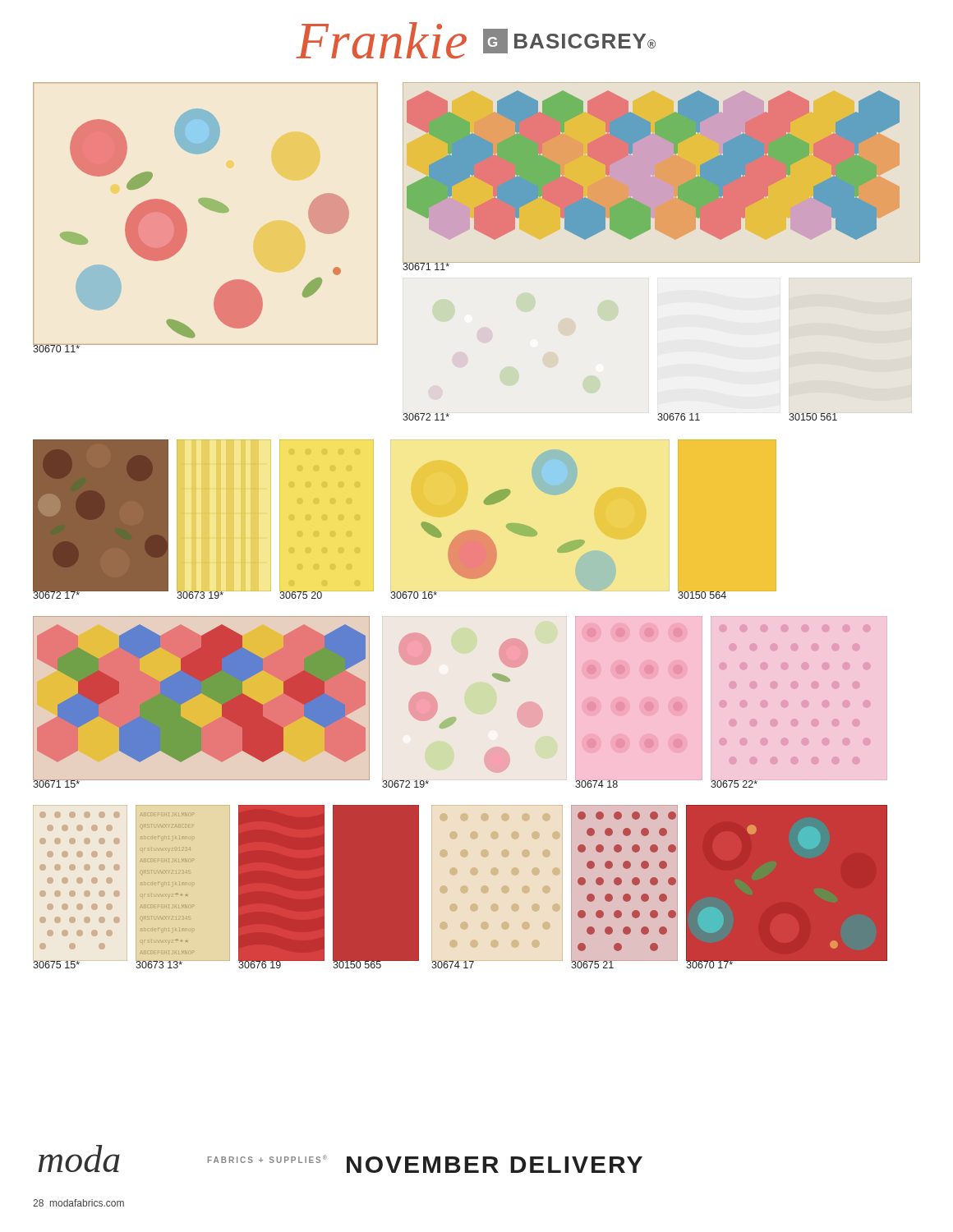This screenshot has height=1232, width=953.
Task: Select the block starting "Frankie G BASICGREY®"
Action: click(x=476, y=41)
